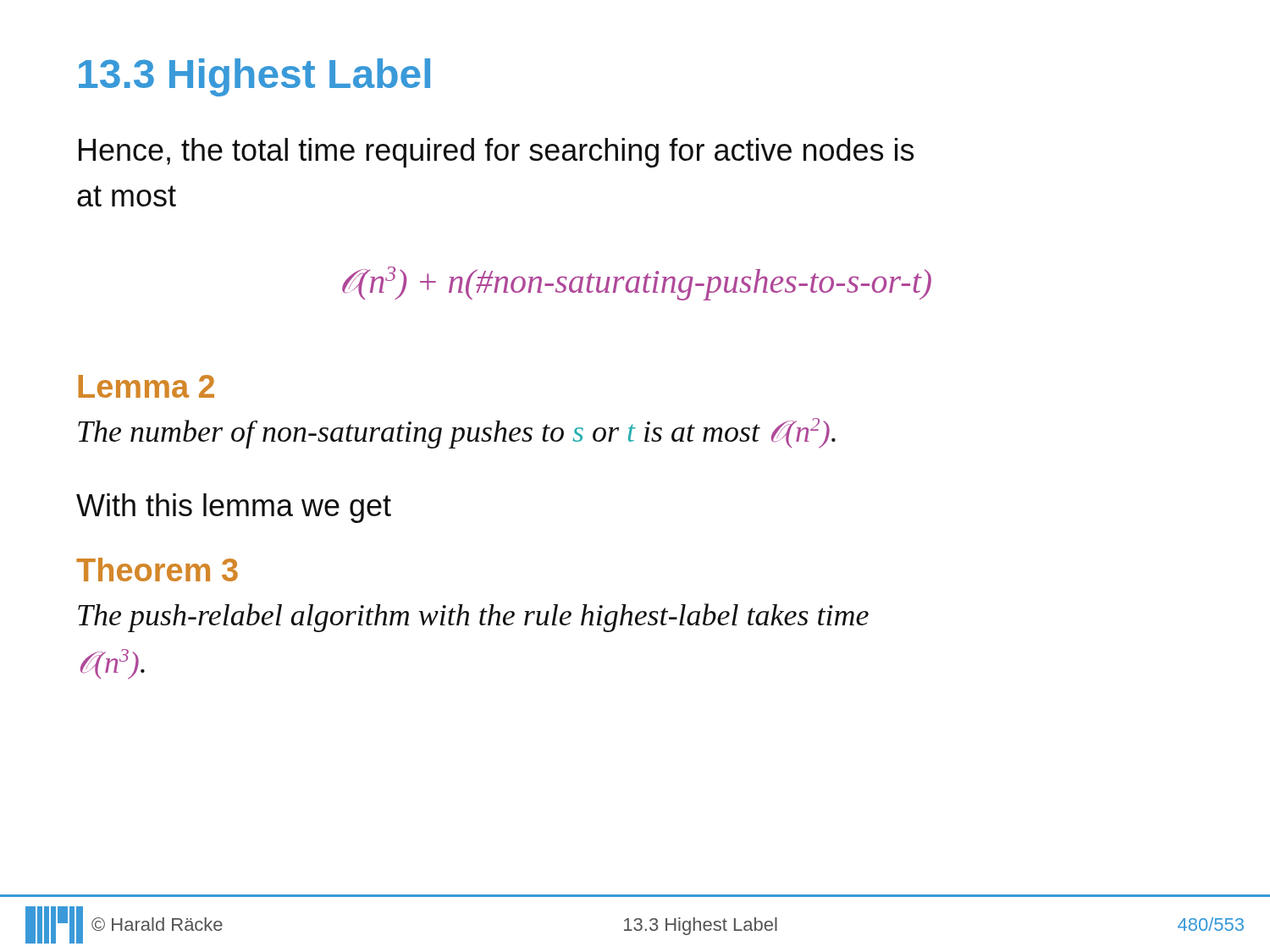Screen dimensions: 952x1270
Task: Find the section header that reads "Theorem 3"
Action: pos(158,571)
